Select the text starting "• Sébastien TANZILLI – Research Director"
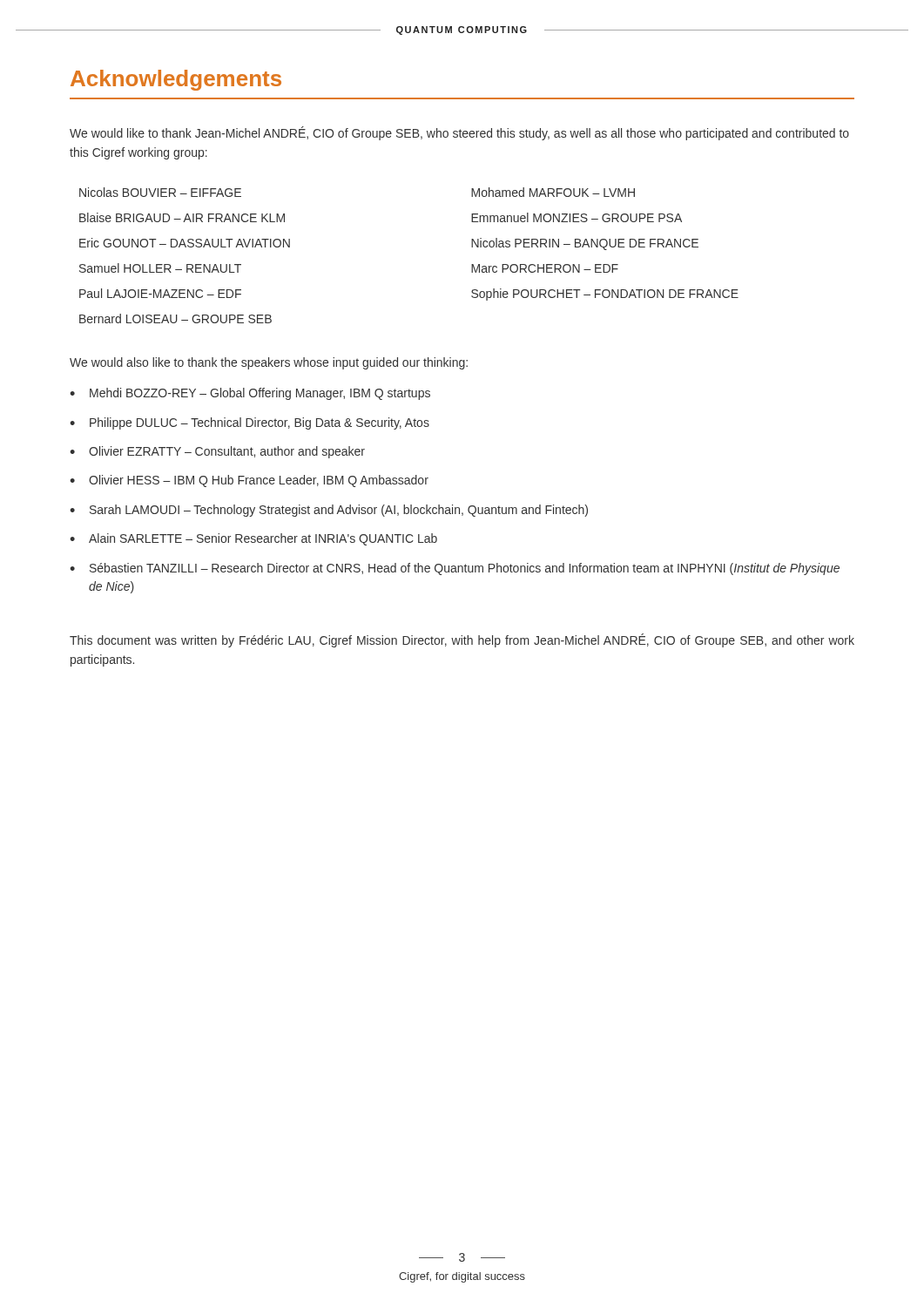The image size is (924, 1307). [462, 577]
